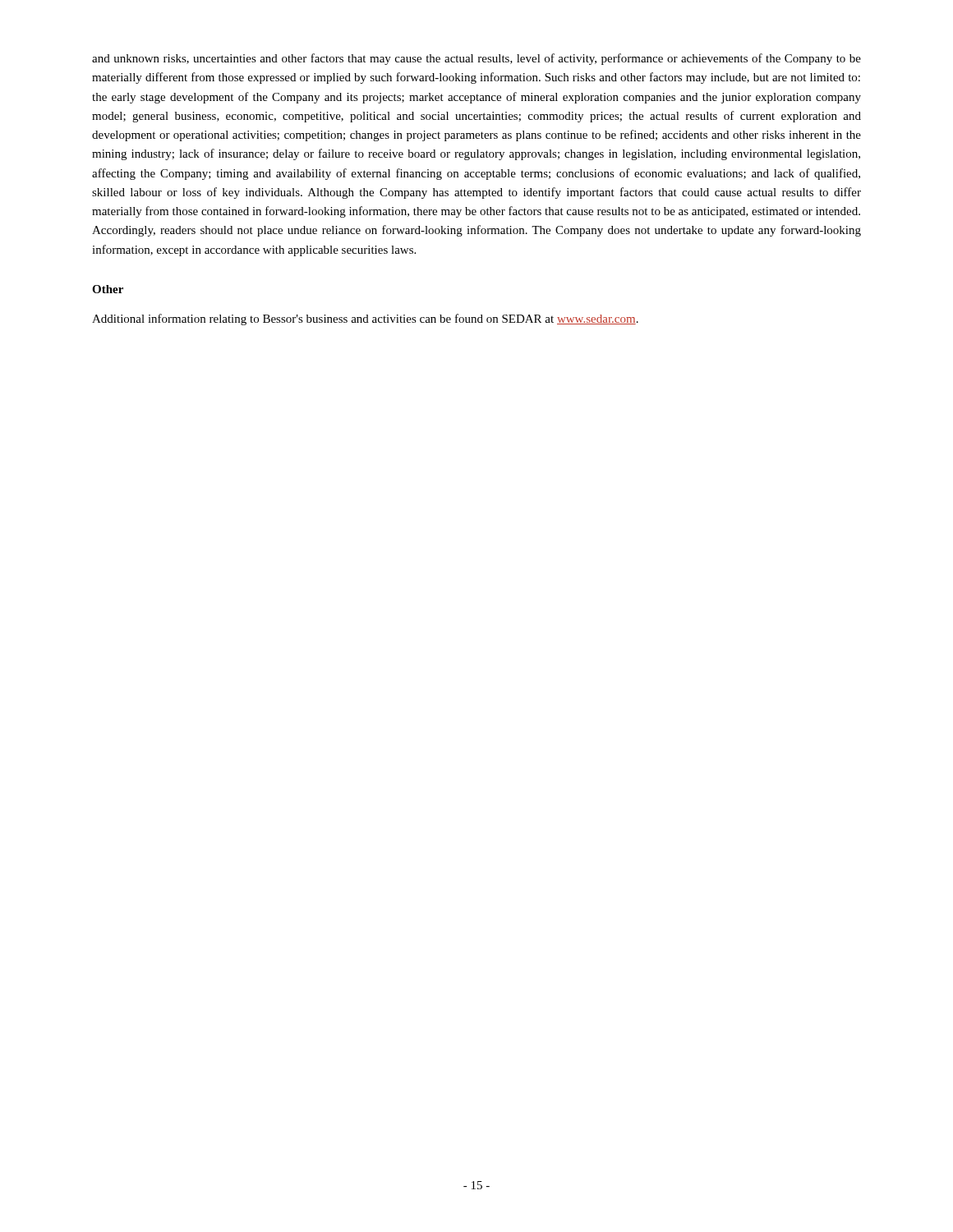Locate a section header
Image resolution: width=953 pixels, height=1232 pixels.
108,289
